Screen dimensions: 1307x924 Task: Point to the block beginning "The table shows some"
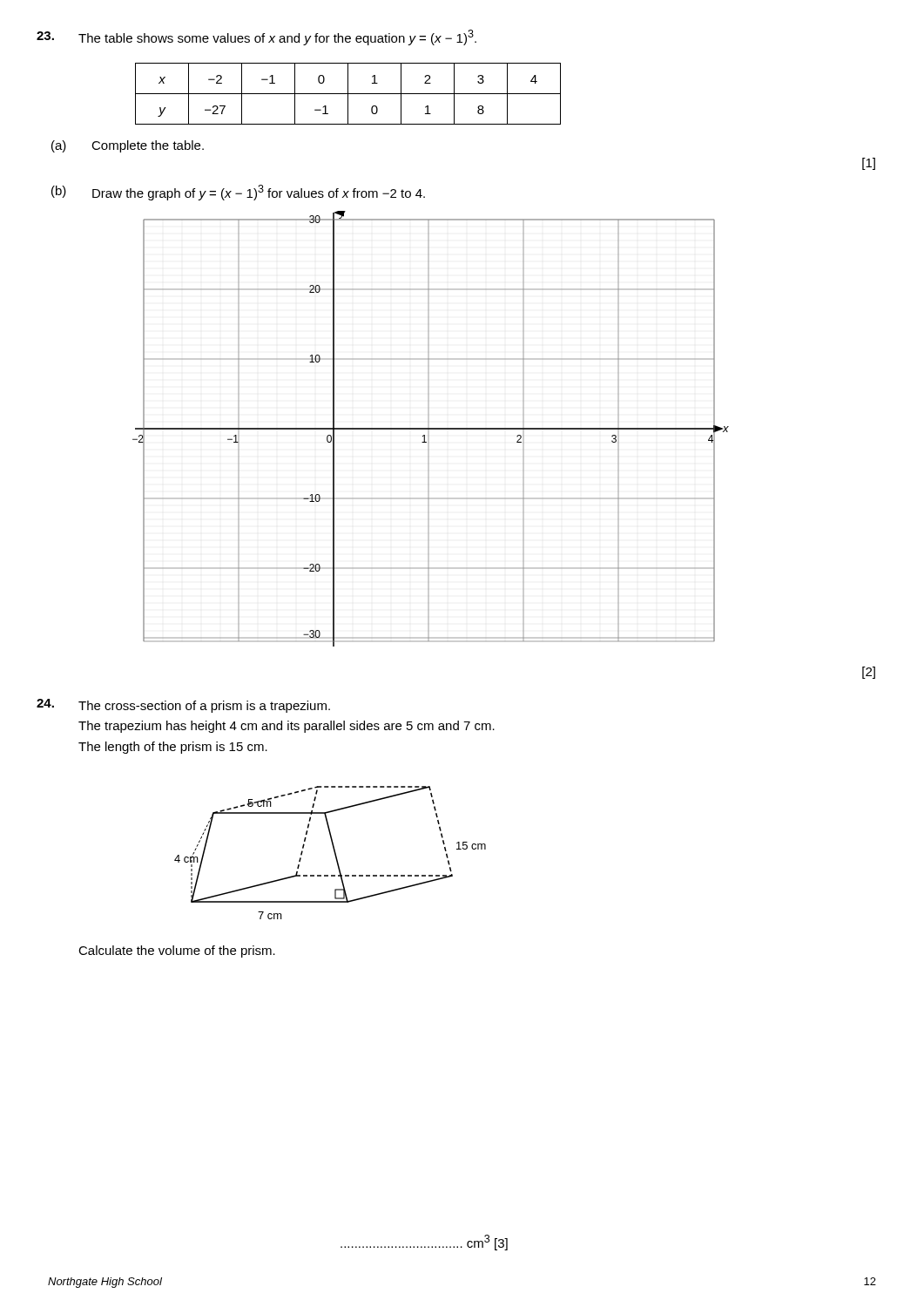coord(278,37)
